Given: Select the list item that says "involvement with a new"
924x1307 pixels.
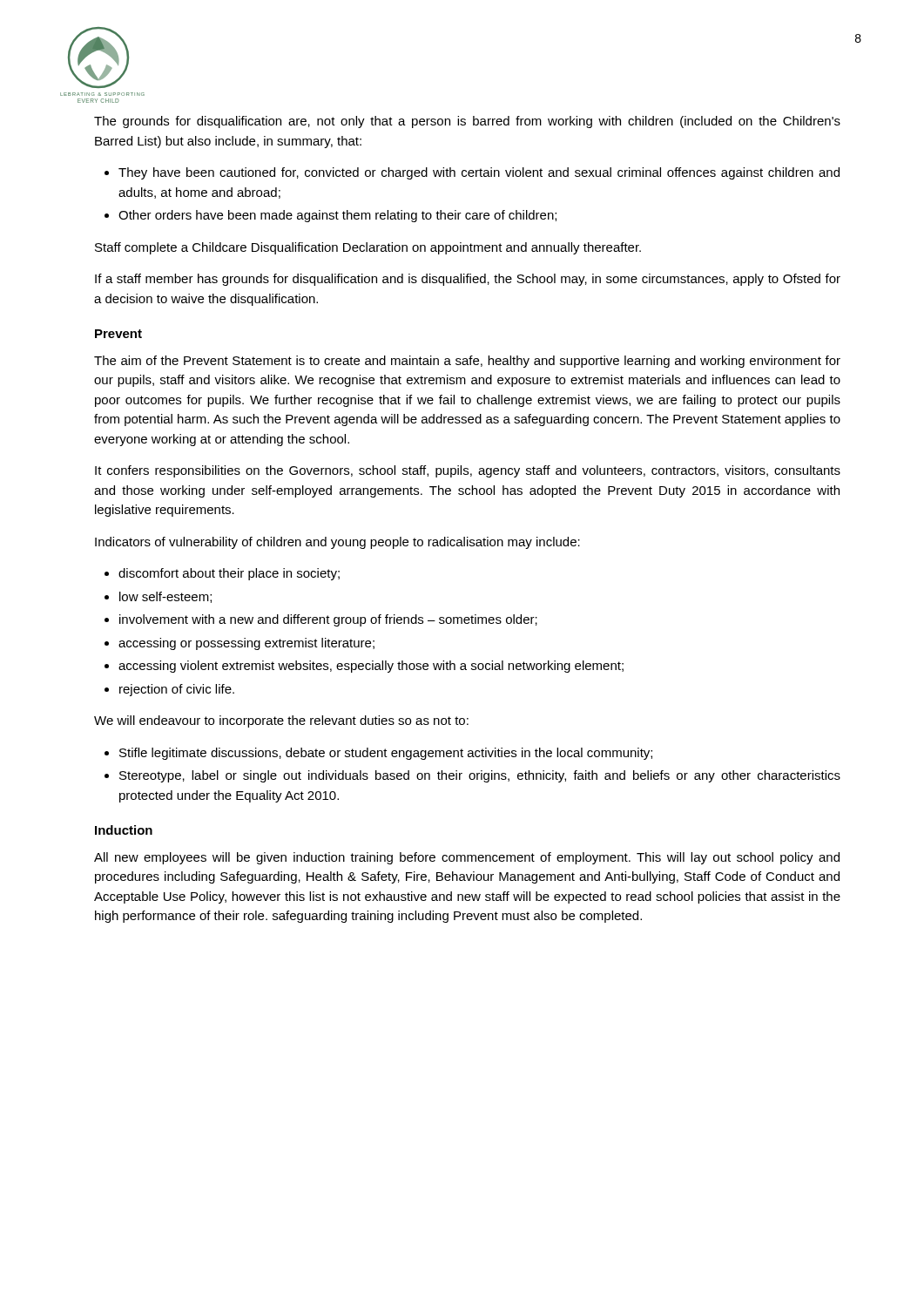Looking at the screenshot, I should (x=479, y=620).
